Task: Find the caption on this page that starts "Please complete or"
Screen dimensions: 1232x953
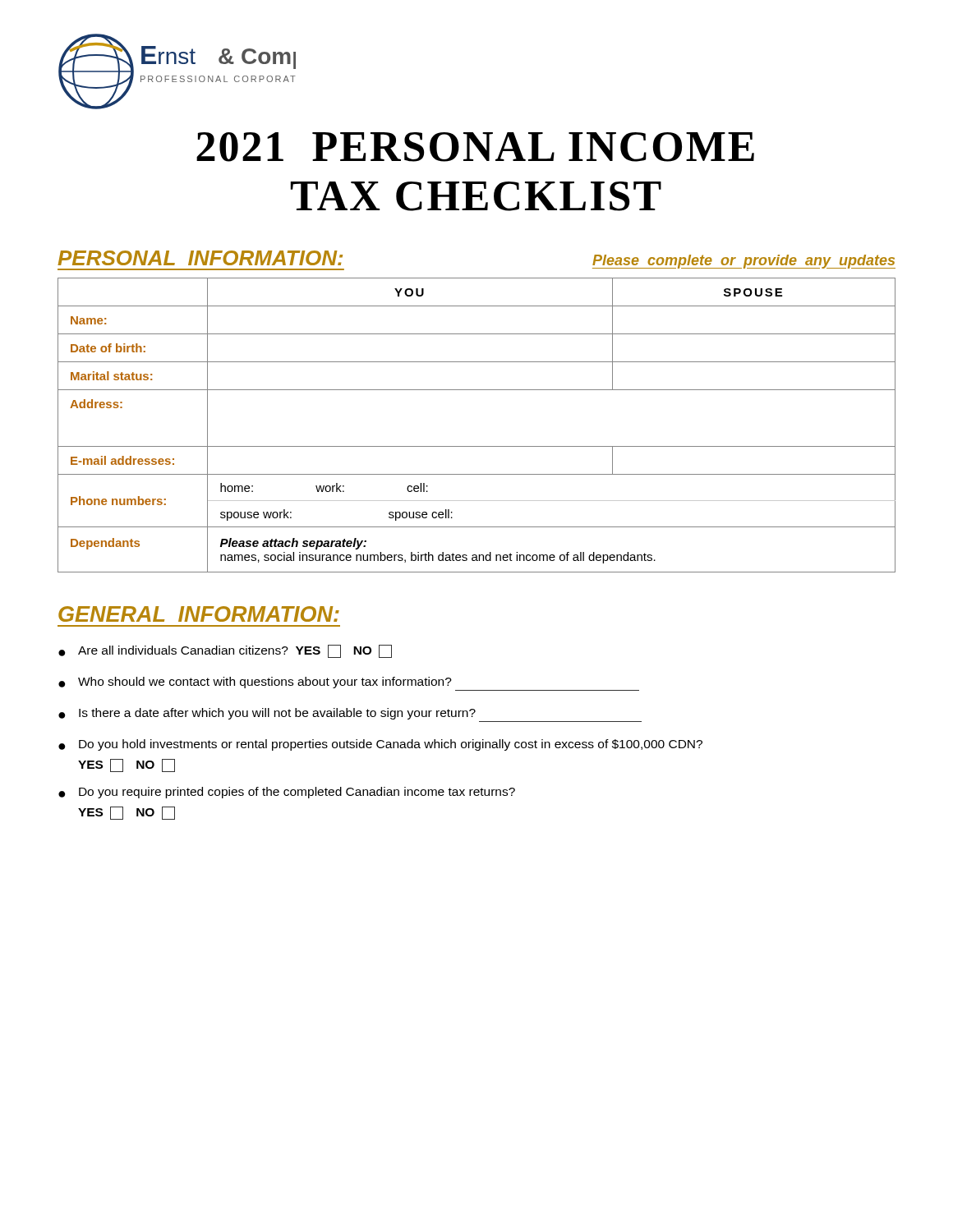Action: click(x=744, y=260)
